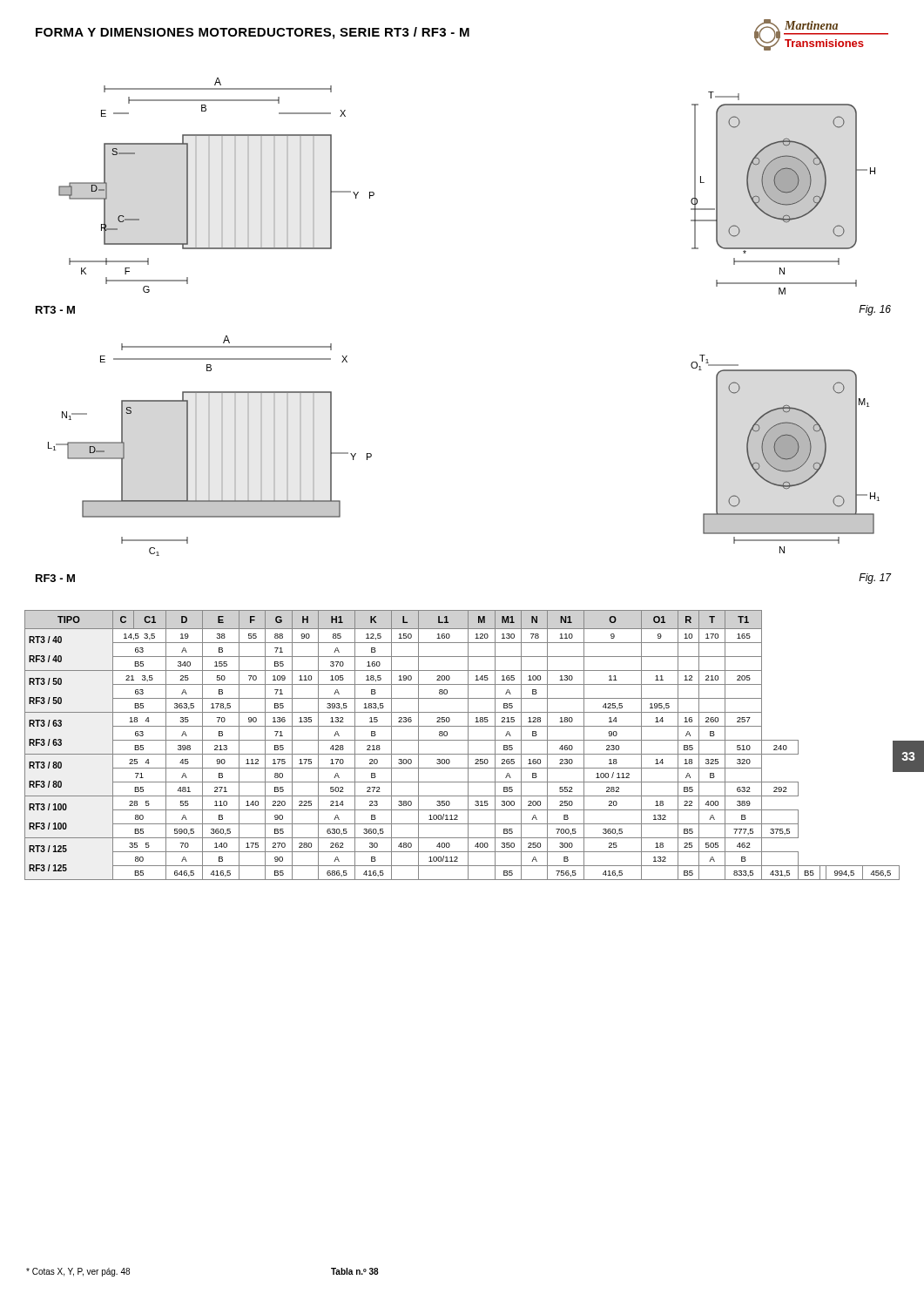Find "RF3 - M" on this page
The height and width of the screenshot is (1307, 924).
click(55, 578)
